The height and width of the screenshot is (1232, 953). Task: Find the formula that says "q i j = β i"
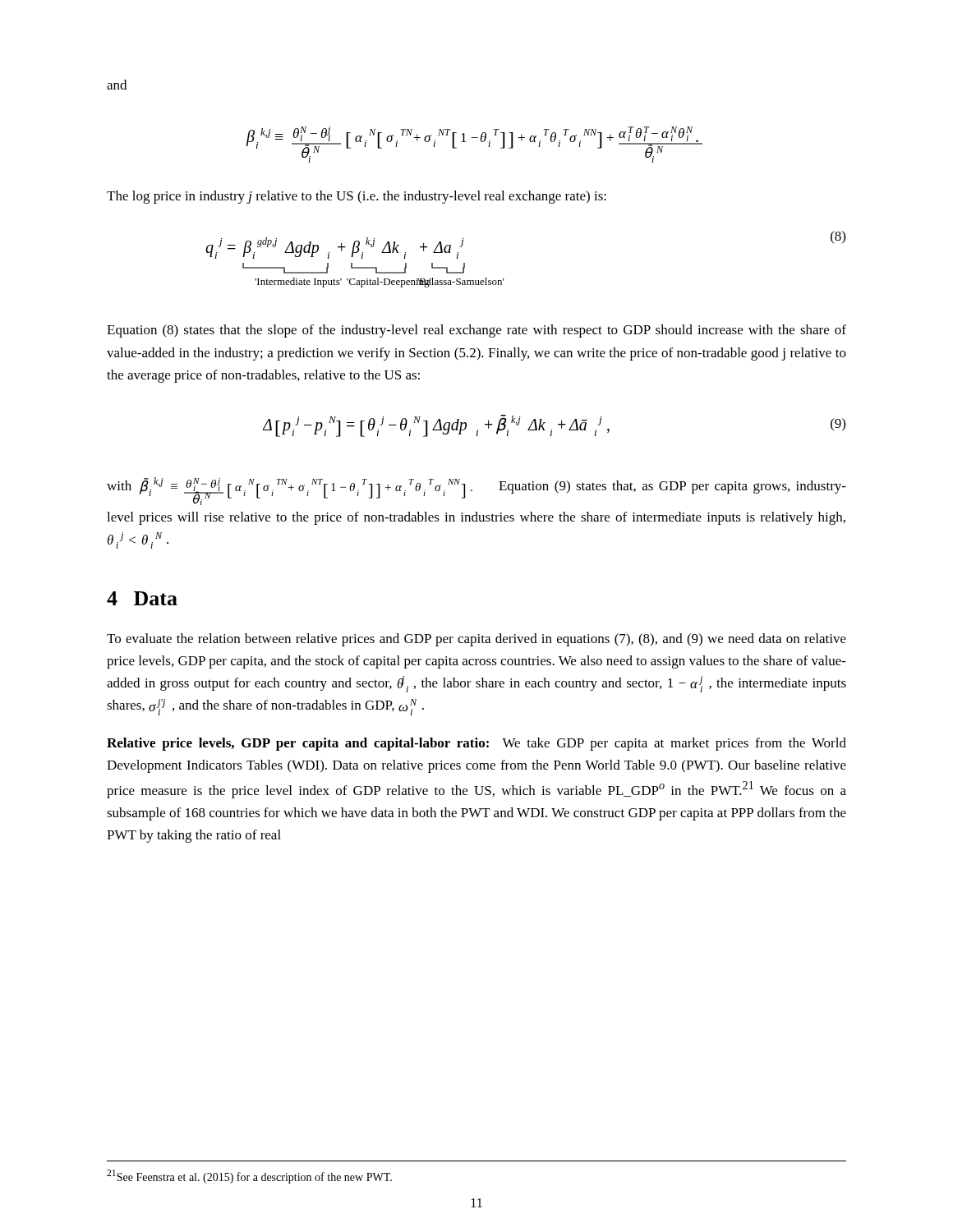354,244
